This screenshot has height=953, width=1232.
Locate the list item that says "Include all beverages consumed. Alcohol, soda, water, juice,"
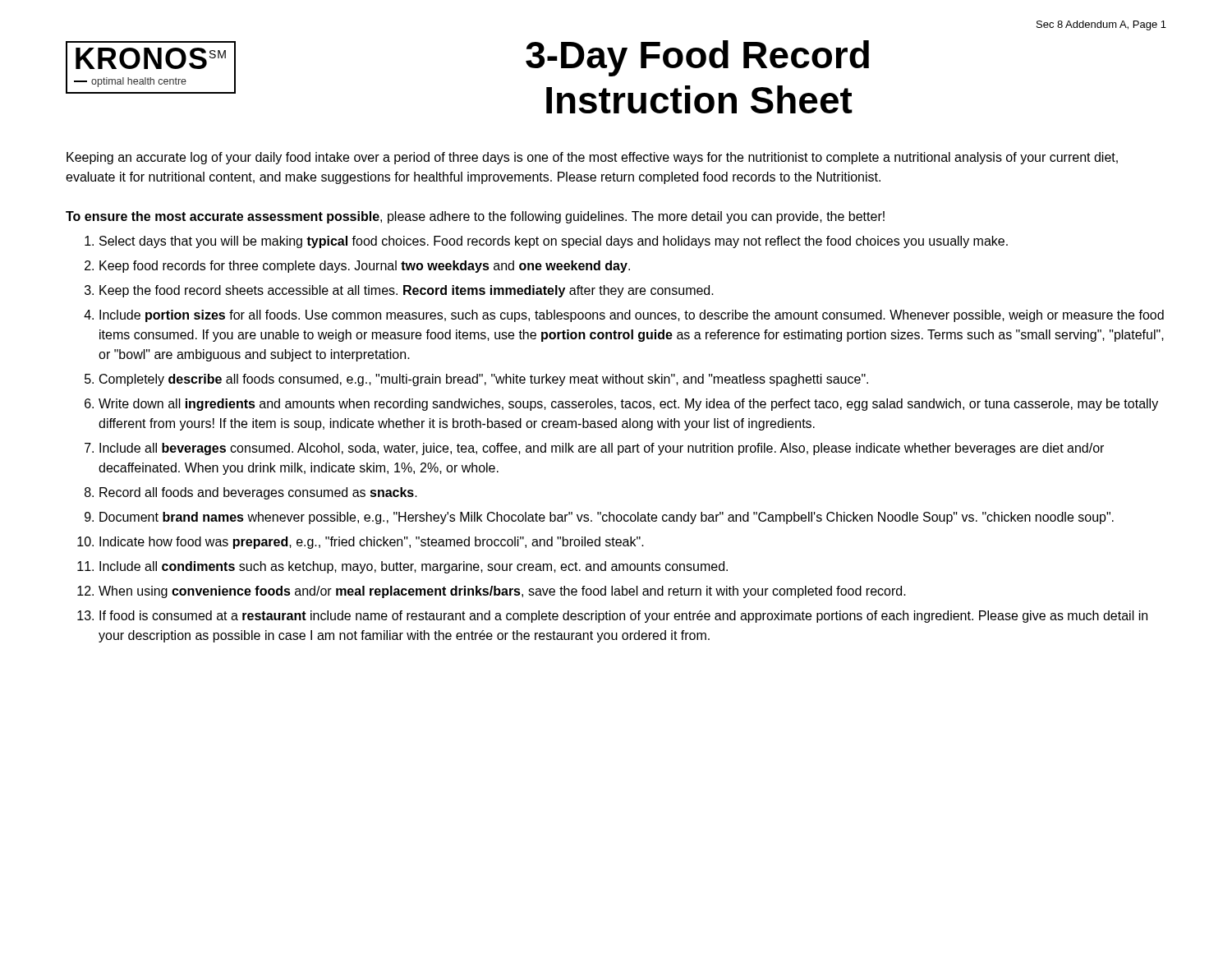tap(601, 458)
